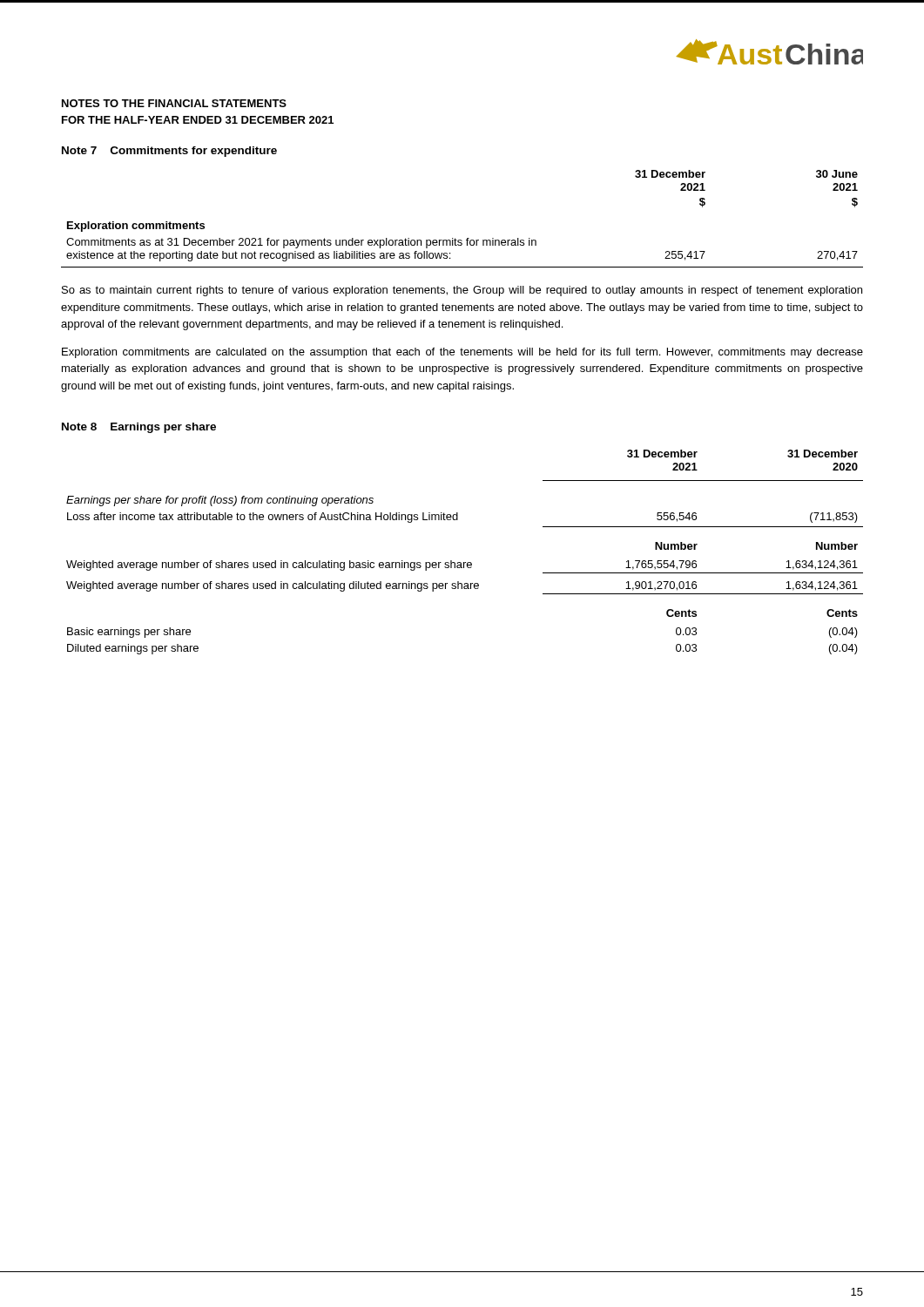This screenshot has height=1307, width=924.
Task: Find the section header containing "NOTES TO THE"
Action: click(x=174, y=103)
